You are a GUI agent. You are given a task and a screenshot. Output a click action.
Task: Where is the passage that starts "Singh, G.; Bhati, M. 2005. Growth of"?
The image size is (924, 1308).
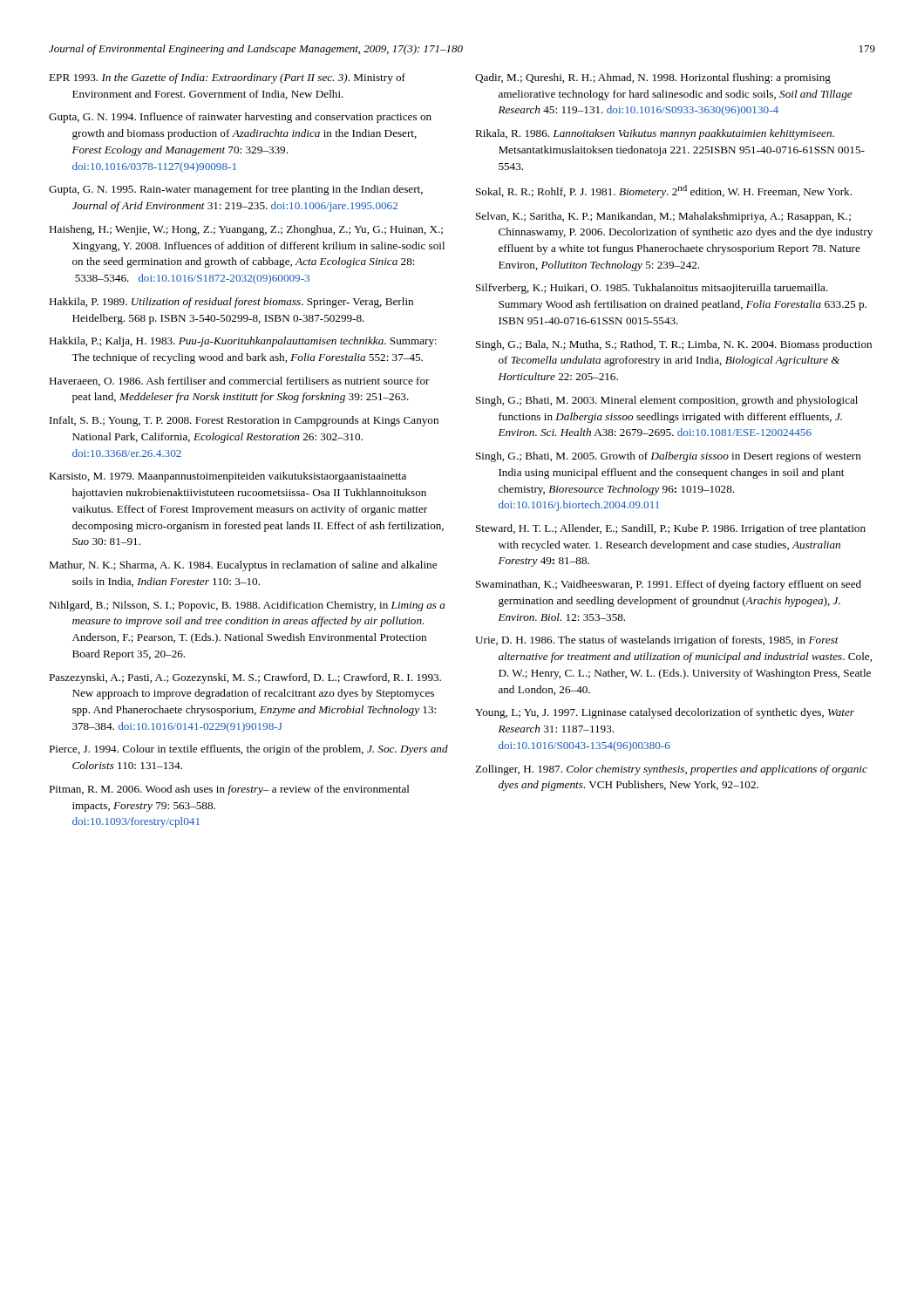pos(668,480)
